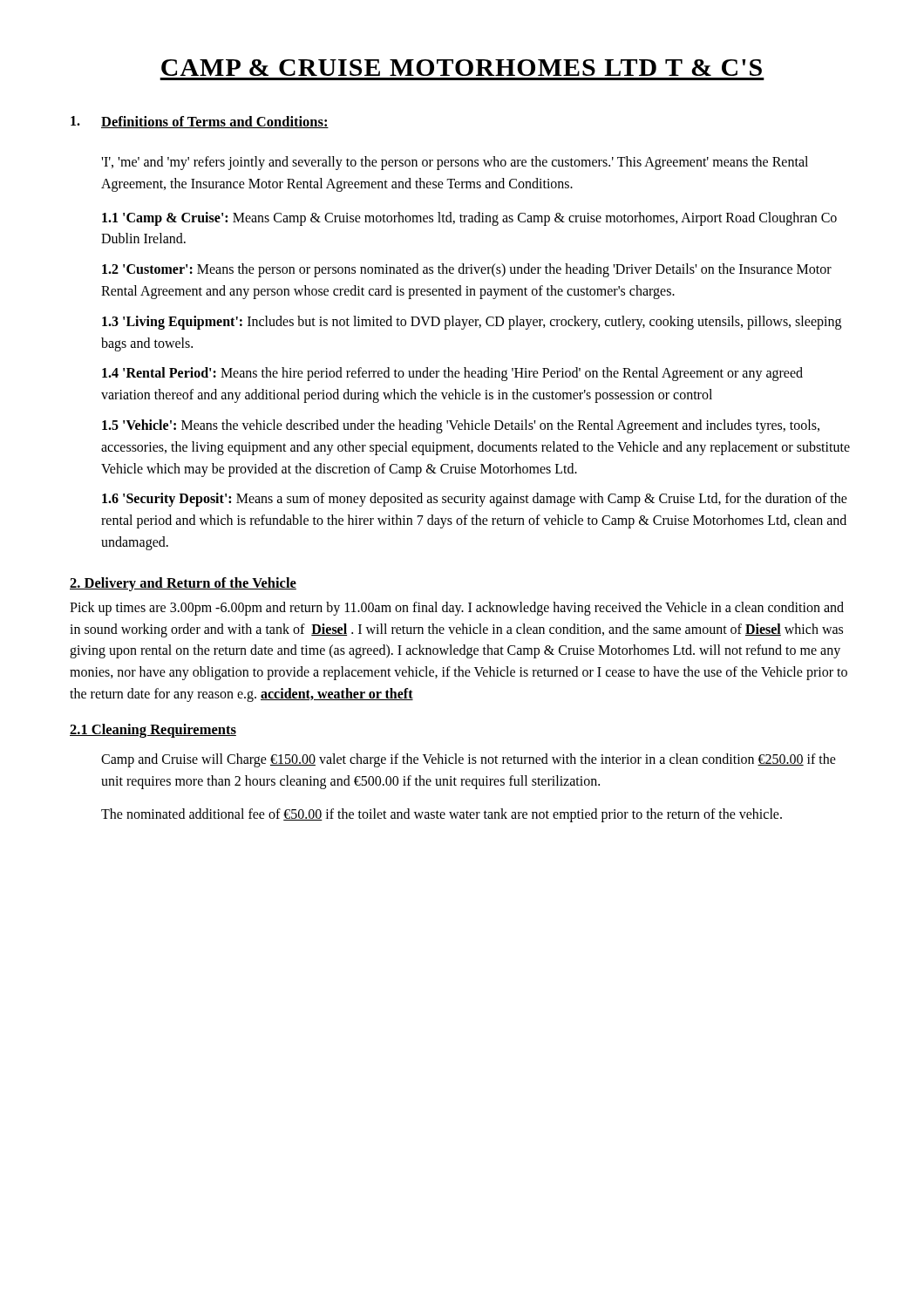Locate the title

click(x=462, y=67)
